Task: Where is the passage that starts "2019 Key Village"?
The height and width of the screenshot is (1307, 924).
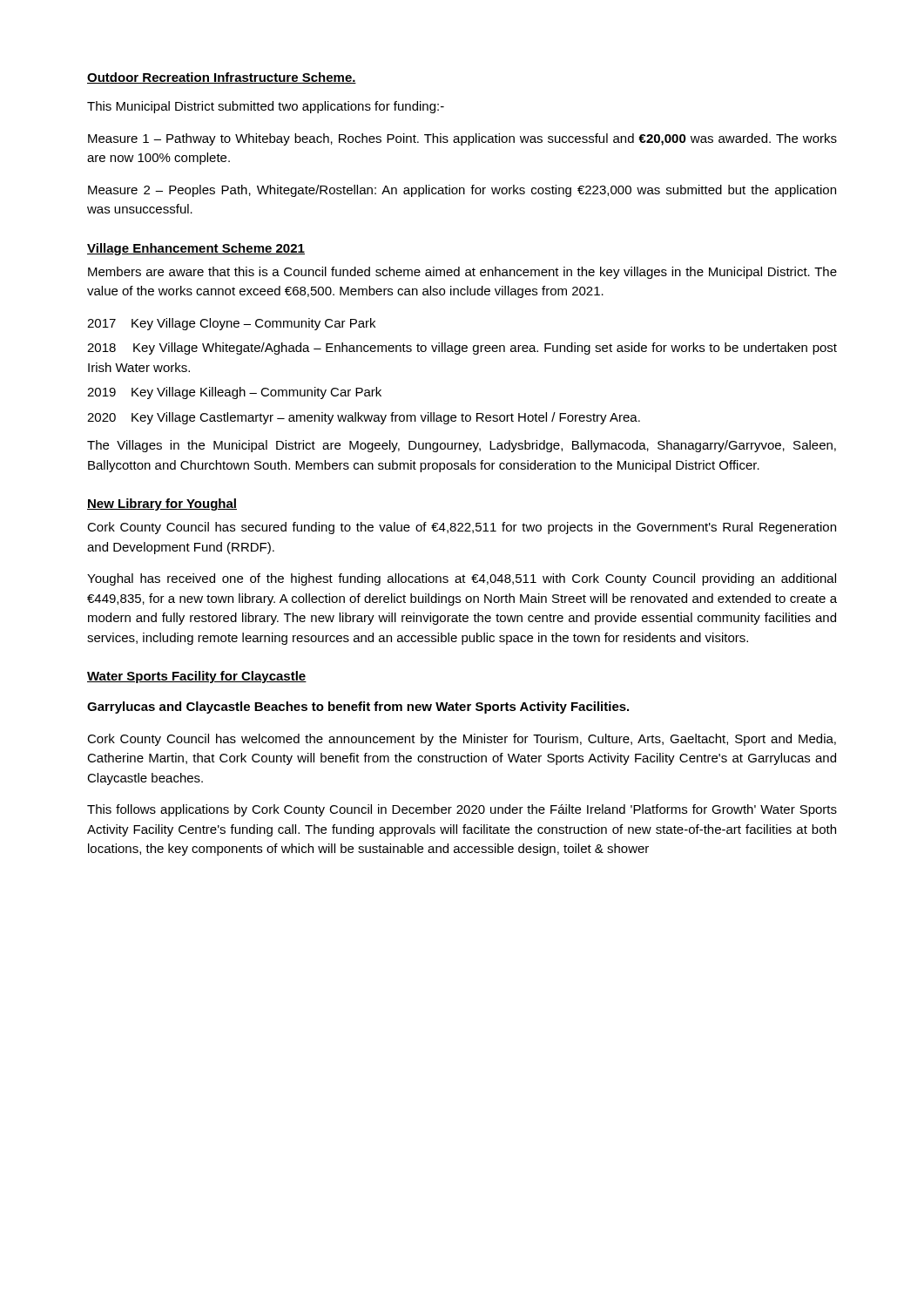Action: pyautogui.click(x=234, y=392)
